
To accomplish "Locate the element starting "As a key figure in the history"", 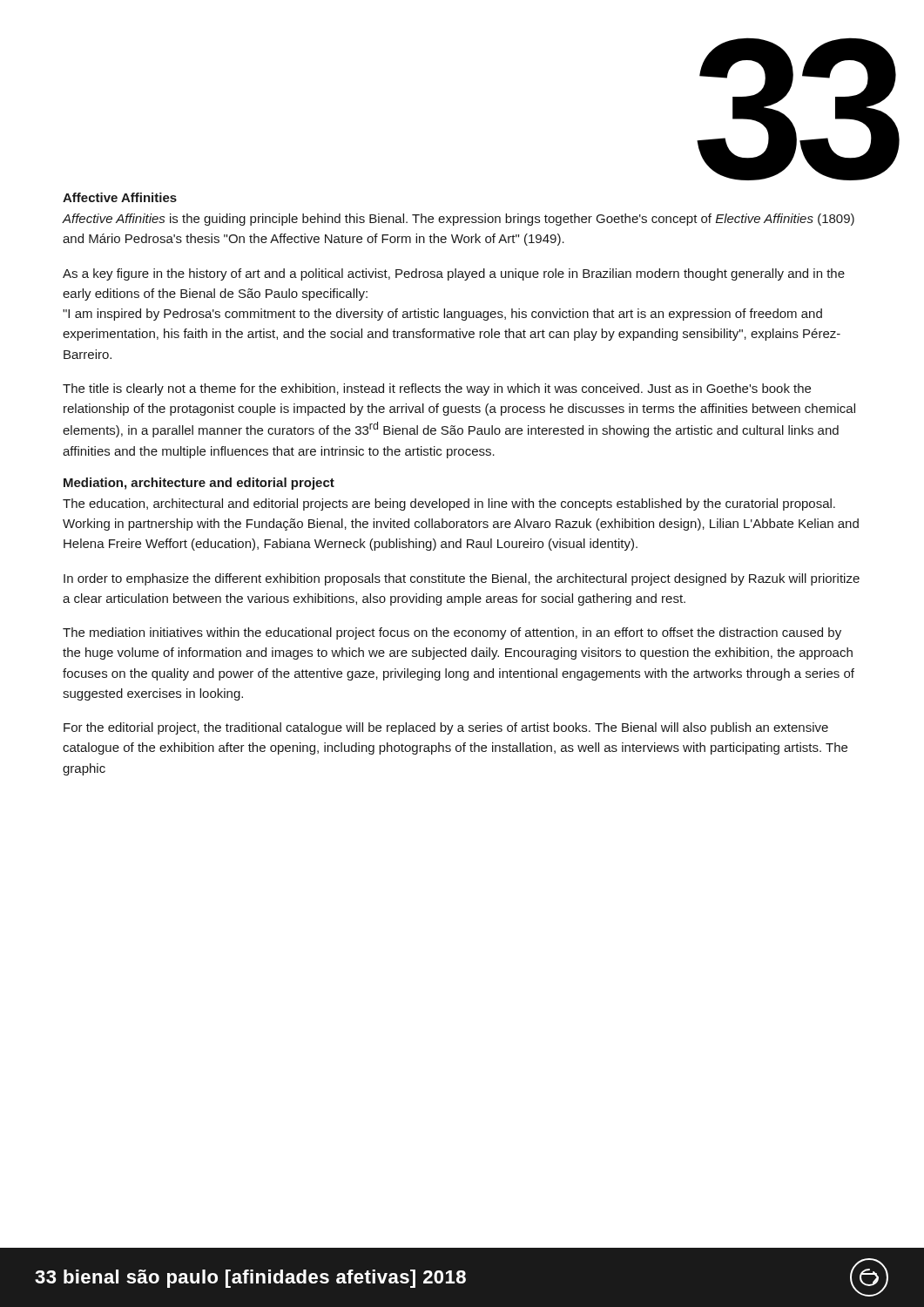I will click(454, 313).
